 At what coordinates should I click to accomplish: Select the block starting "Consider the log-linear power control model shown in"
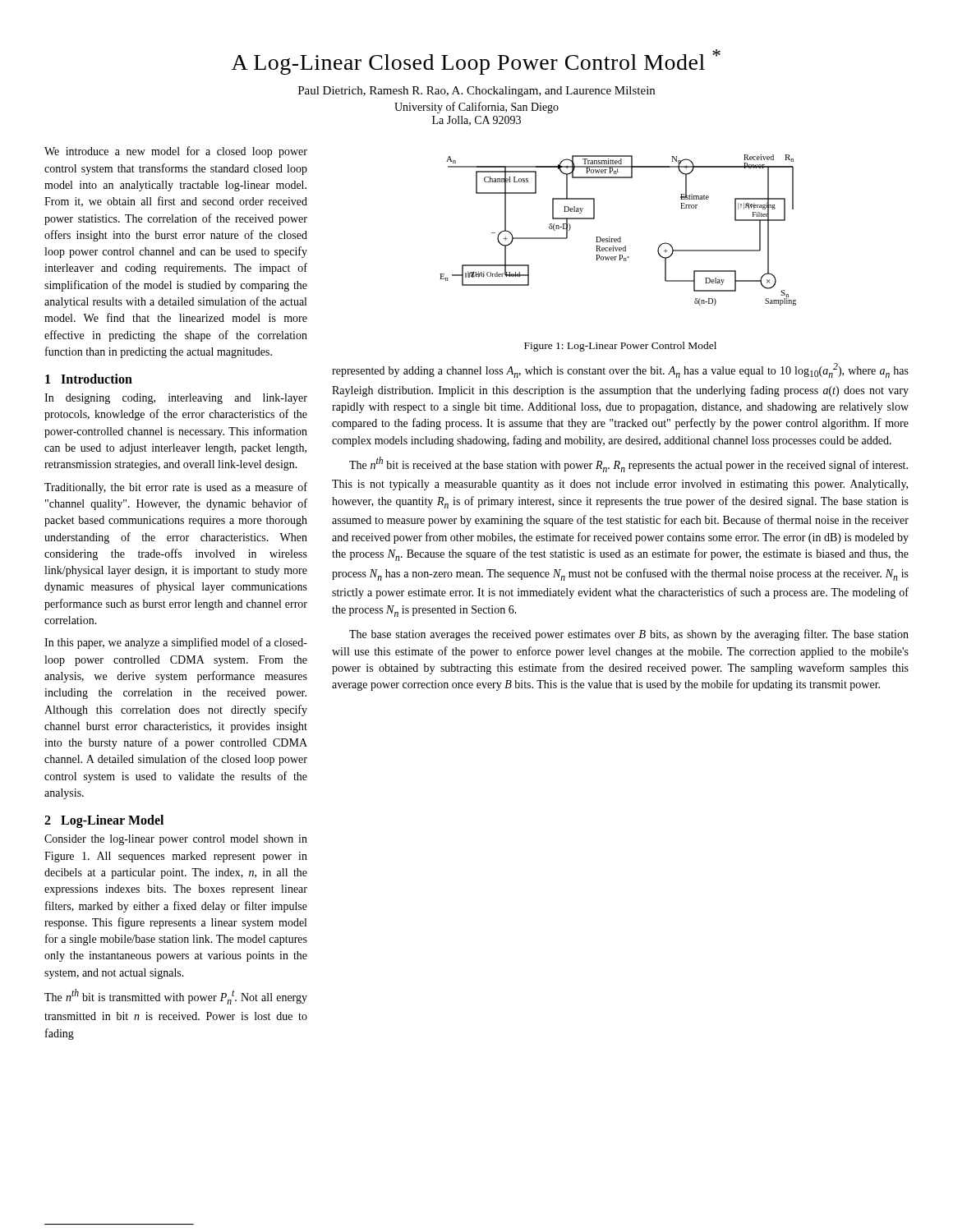(176, 937)
